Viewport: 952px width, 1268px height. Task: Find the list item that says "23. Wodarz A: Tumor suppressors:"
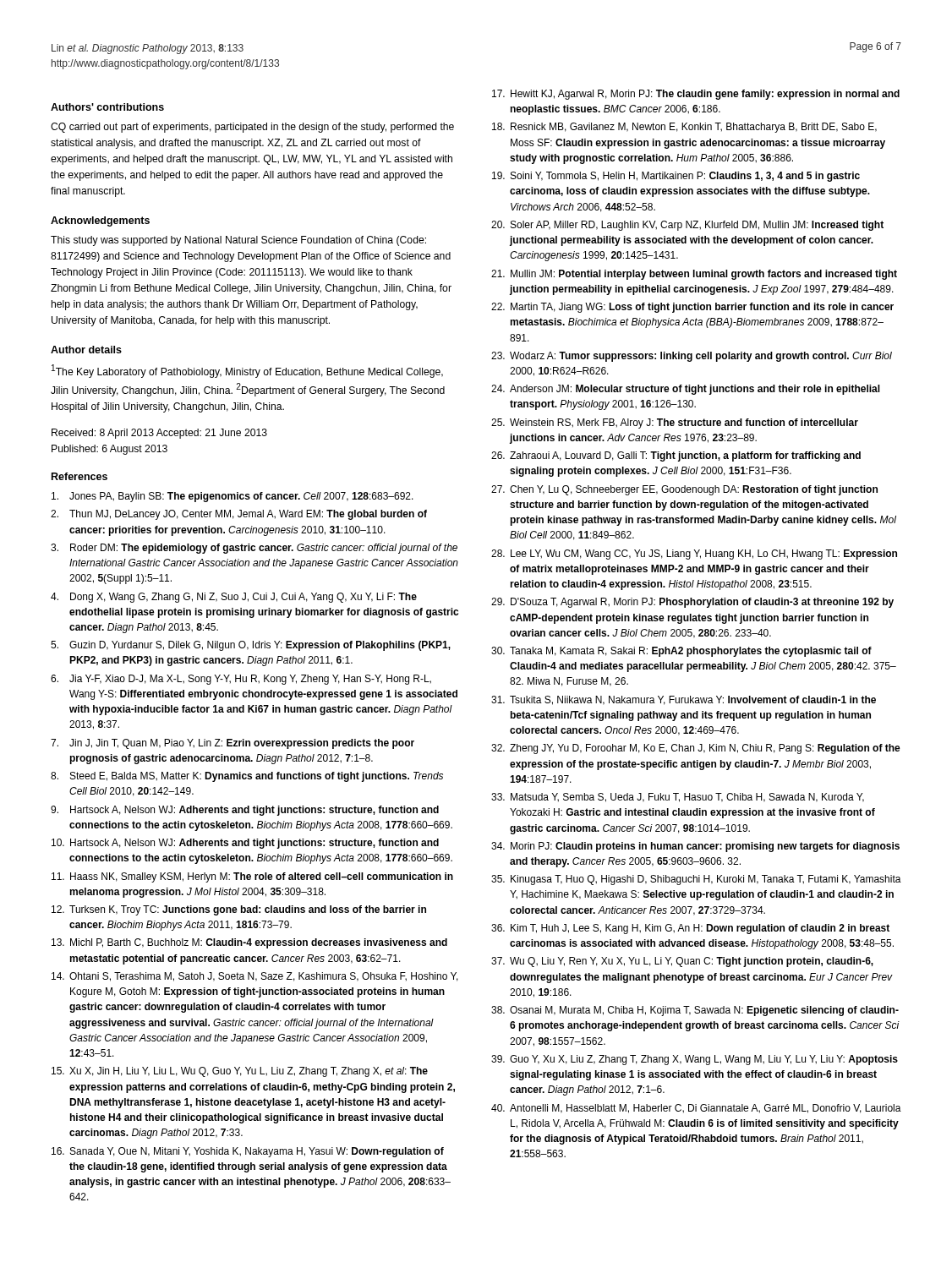point(696,363)
